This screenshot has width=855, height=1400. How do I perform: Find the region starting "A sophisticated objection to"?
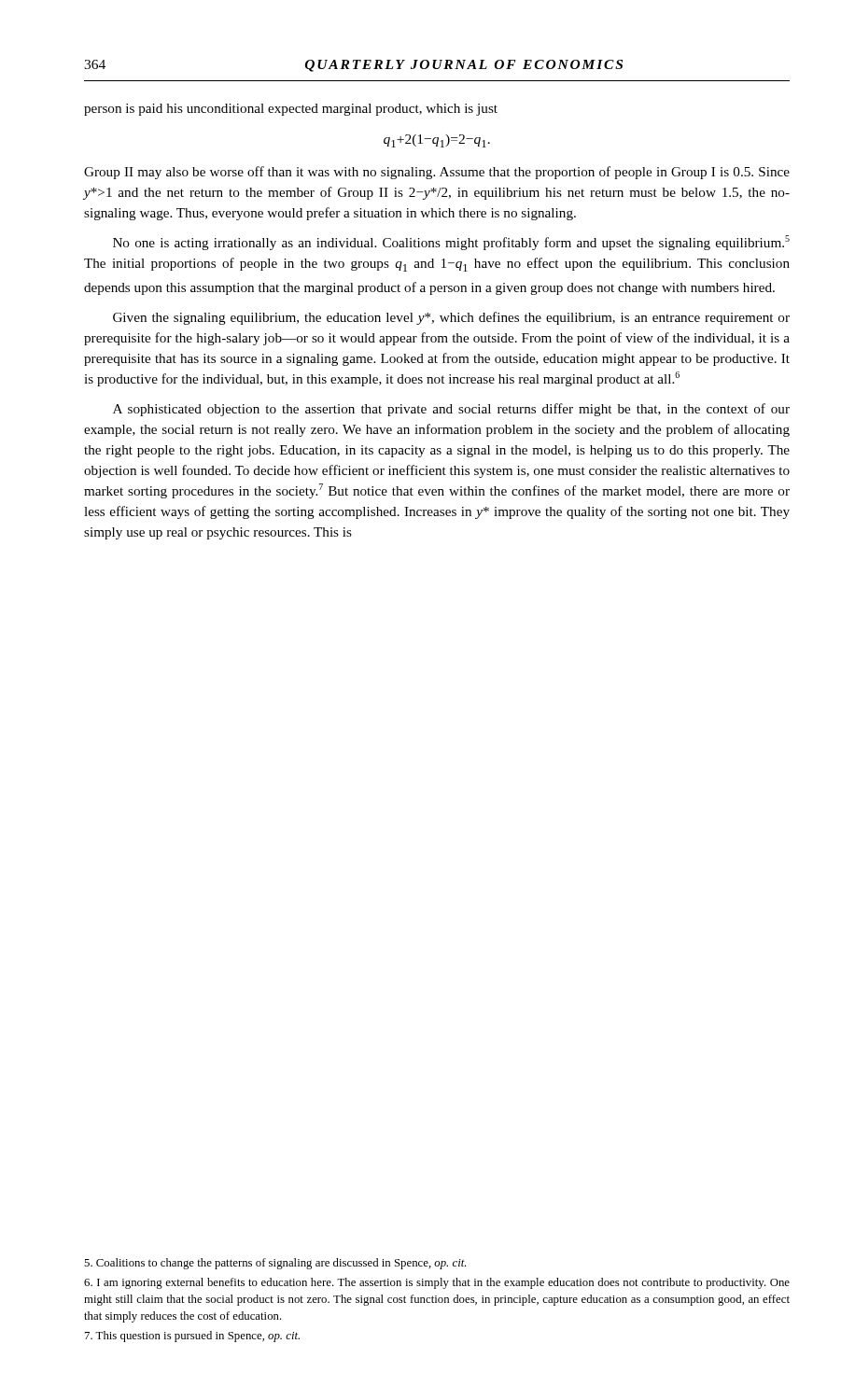pos(437,471)
